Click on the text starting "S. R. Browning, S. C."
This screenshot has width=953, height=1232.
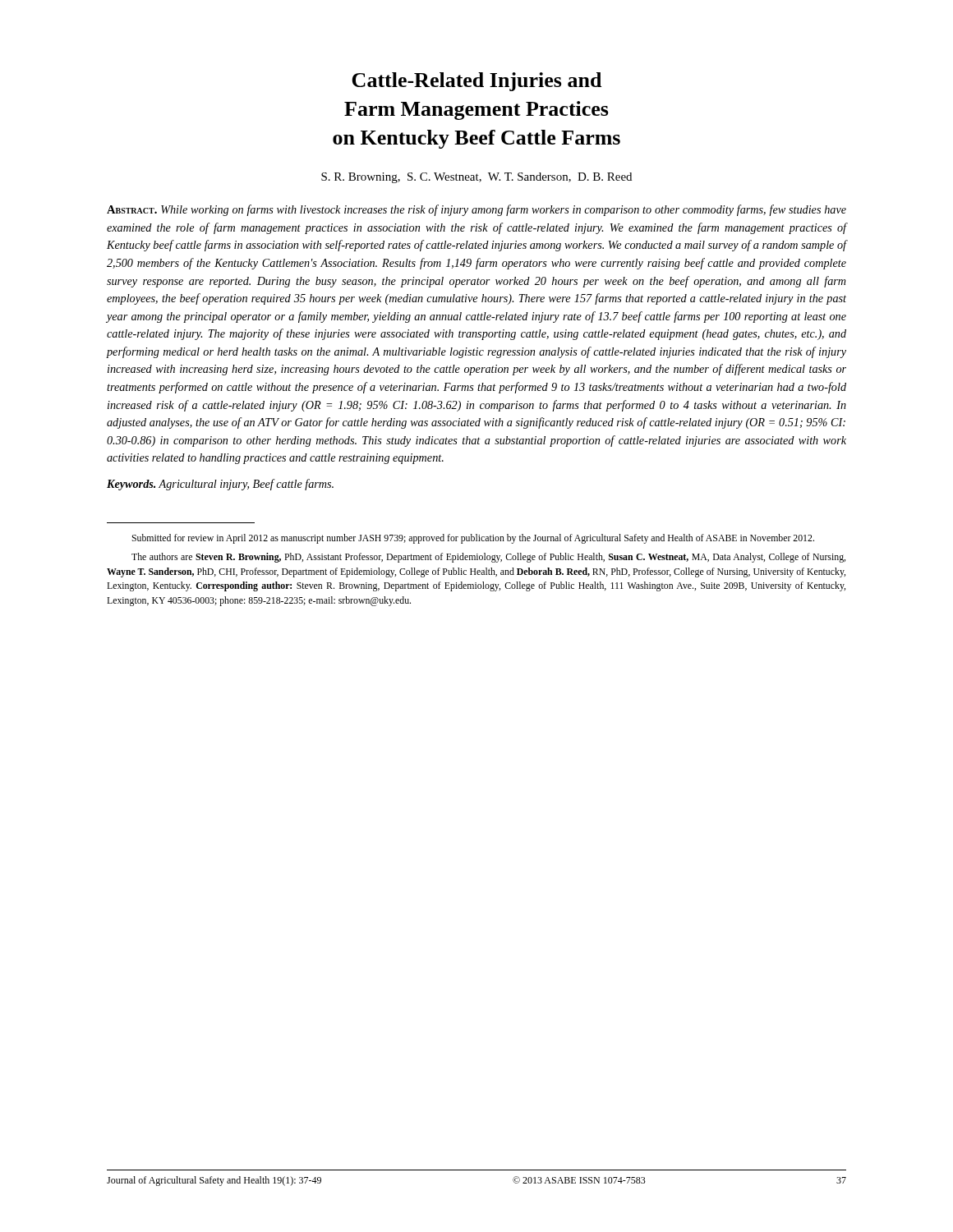pos(476,177)
